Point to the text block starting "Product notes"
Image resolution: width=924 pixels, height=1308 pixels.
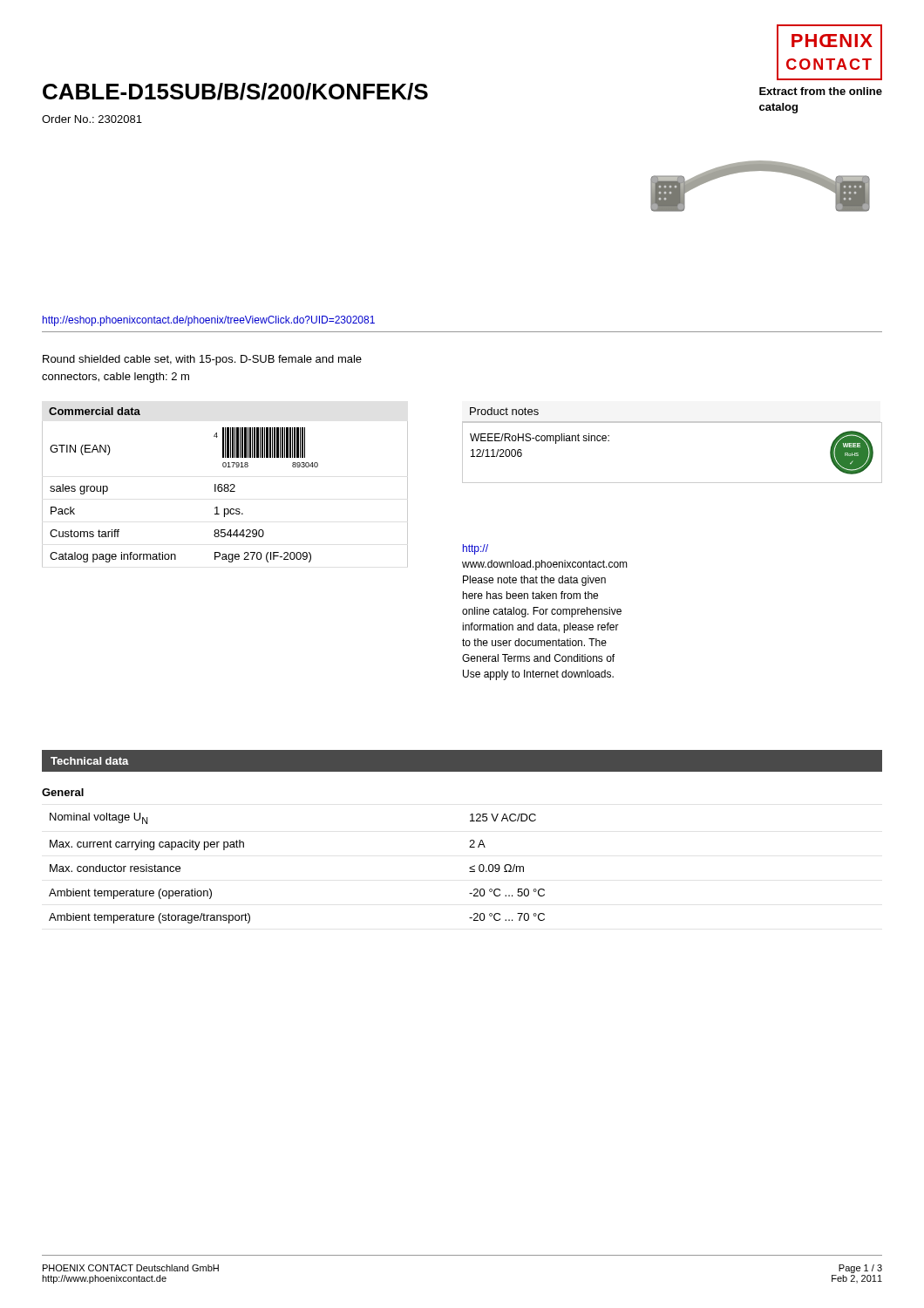[504, 411]
